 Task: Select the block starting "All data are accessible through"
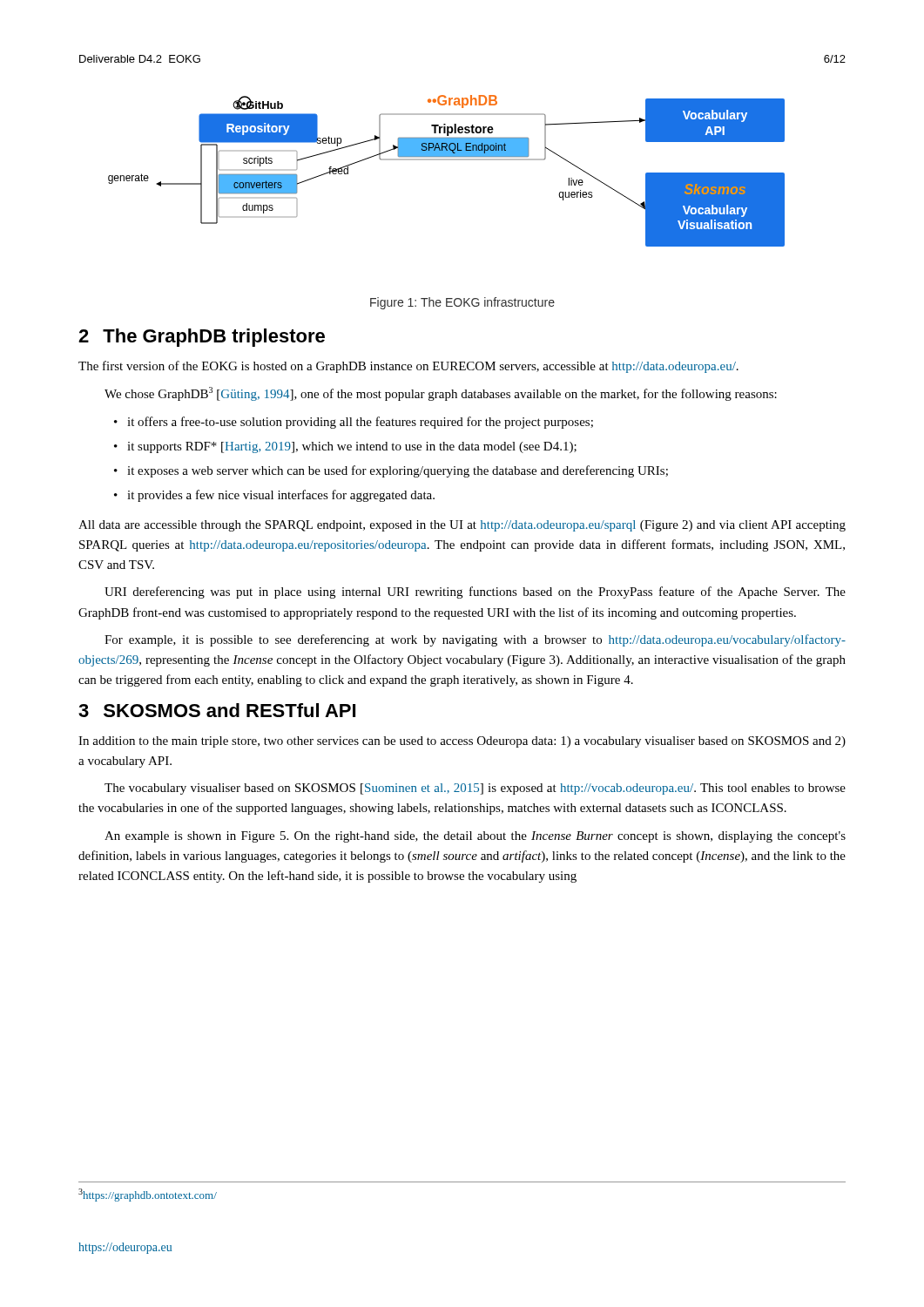tap(462, 603)
